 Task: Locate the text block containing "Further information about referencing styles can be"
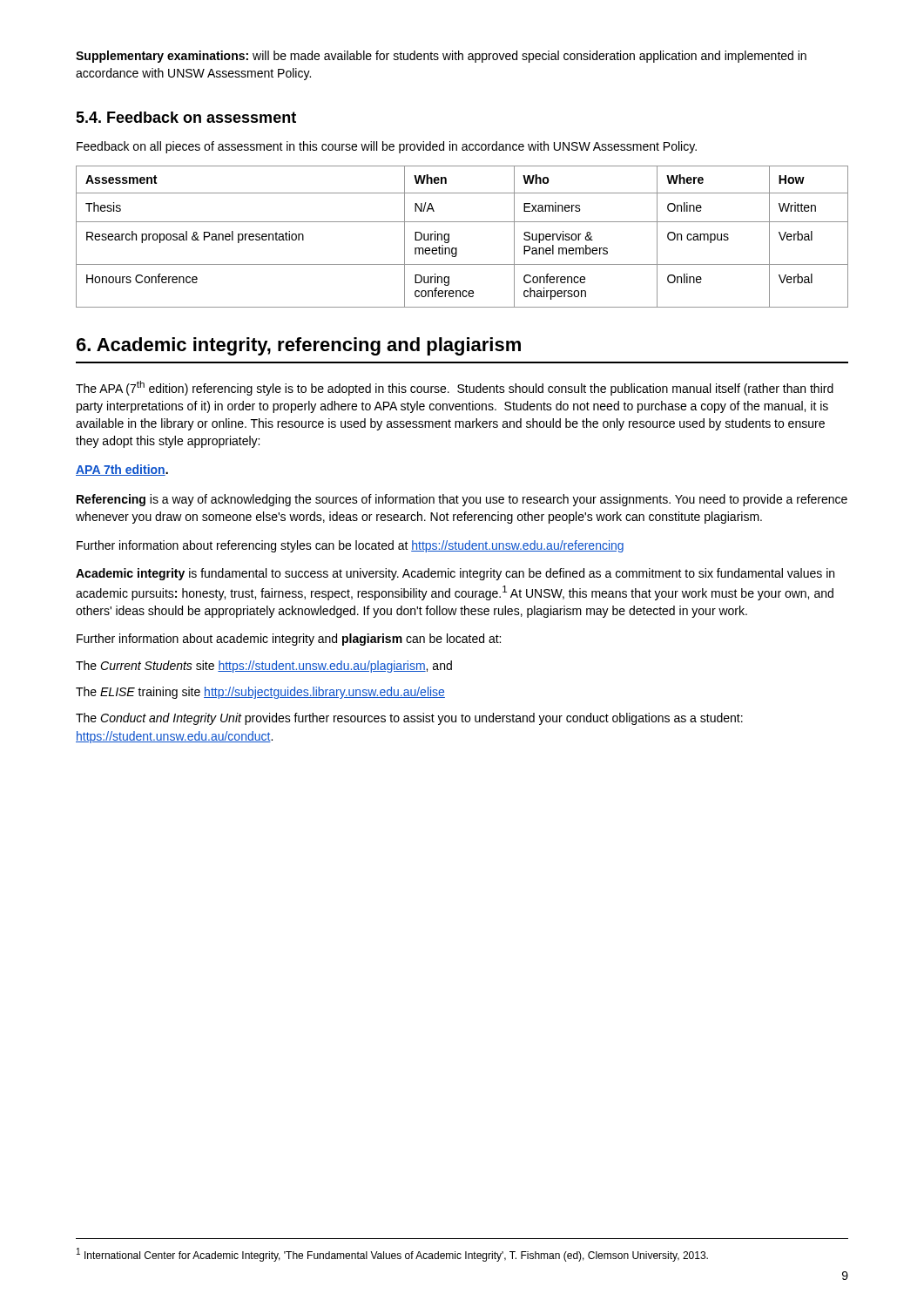tap(462, 545)
